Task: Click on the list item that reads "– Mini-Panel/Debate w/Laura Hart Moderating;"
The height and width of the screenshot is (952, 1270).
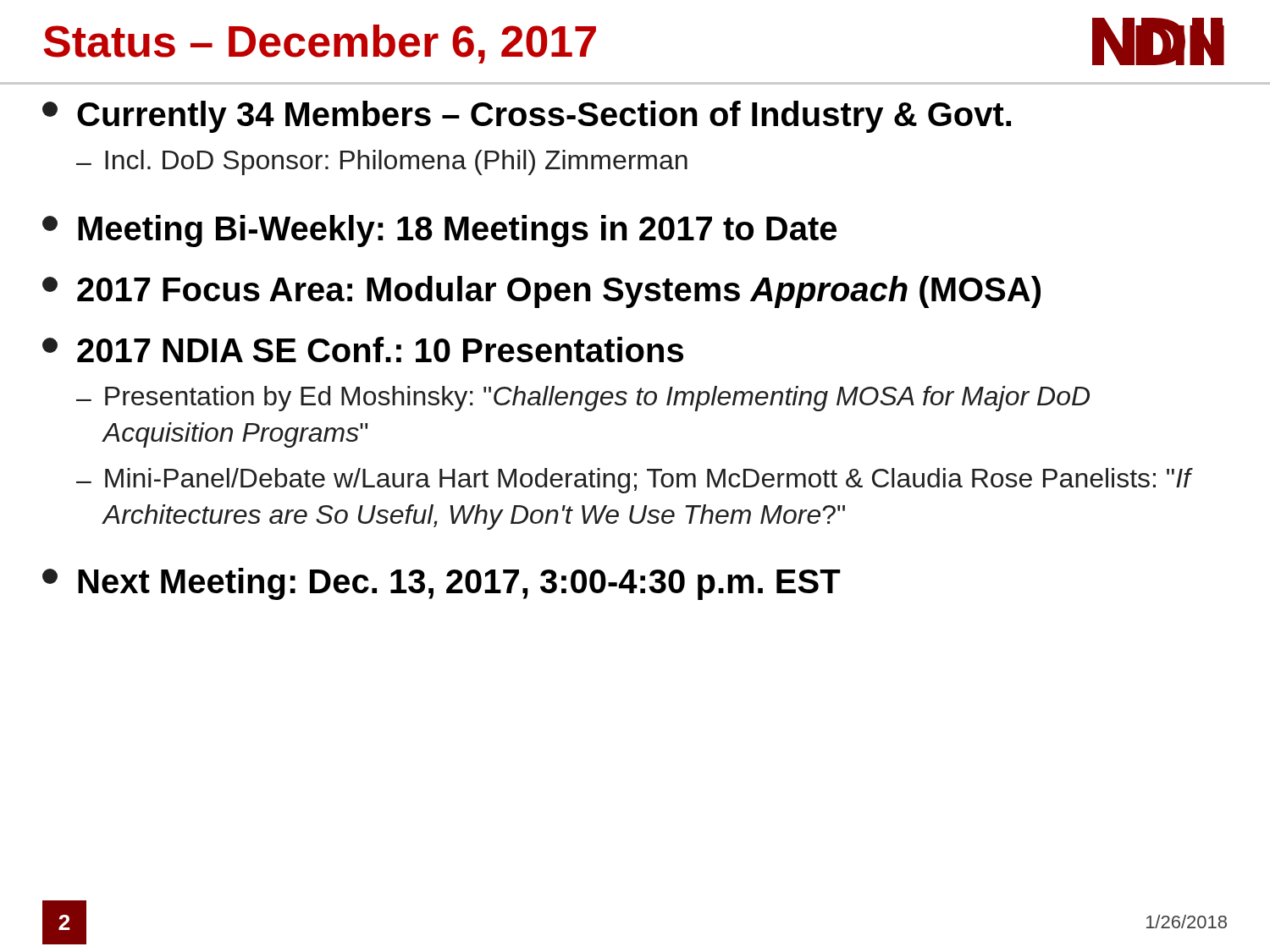Action: pyautogui.click(x=652, y=497)
